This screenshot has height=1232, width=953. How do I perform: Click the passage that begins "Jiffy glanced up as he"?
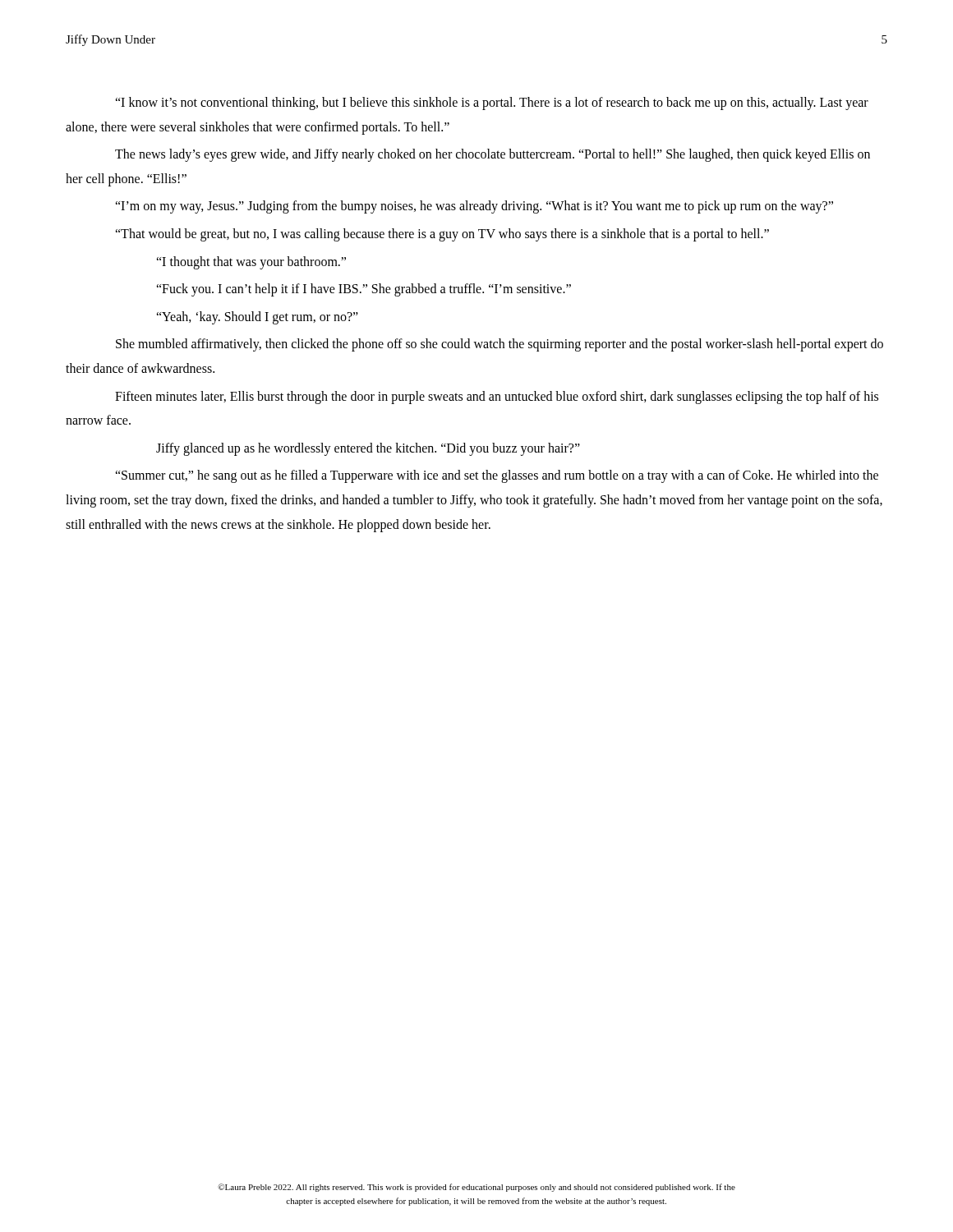[368, 448]
